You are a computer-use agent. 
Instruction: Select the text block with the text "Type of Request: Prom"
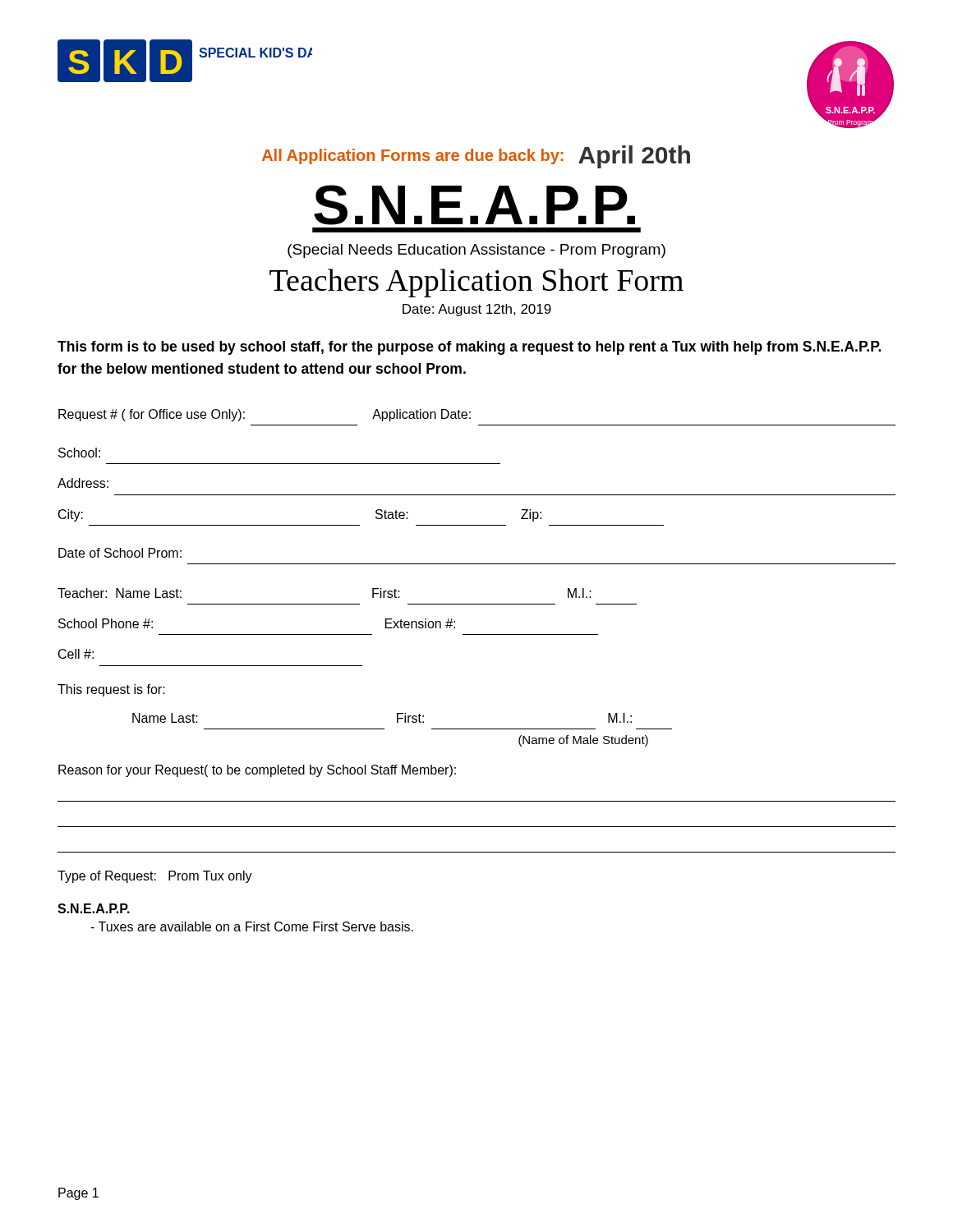click(x=155, y=876)
